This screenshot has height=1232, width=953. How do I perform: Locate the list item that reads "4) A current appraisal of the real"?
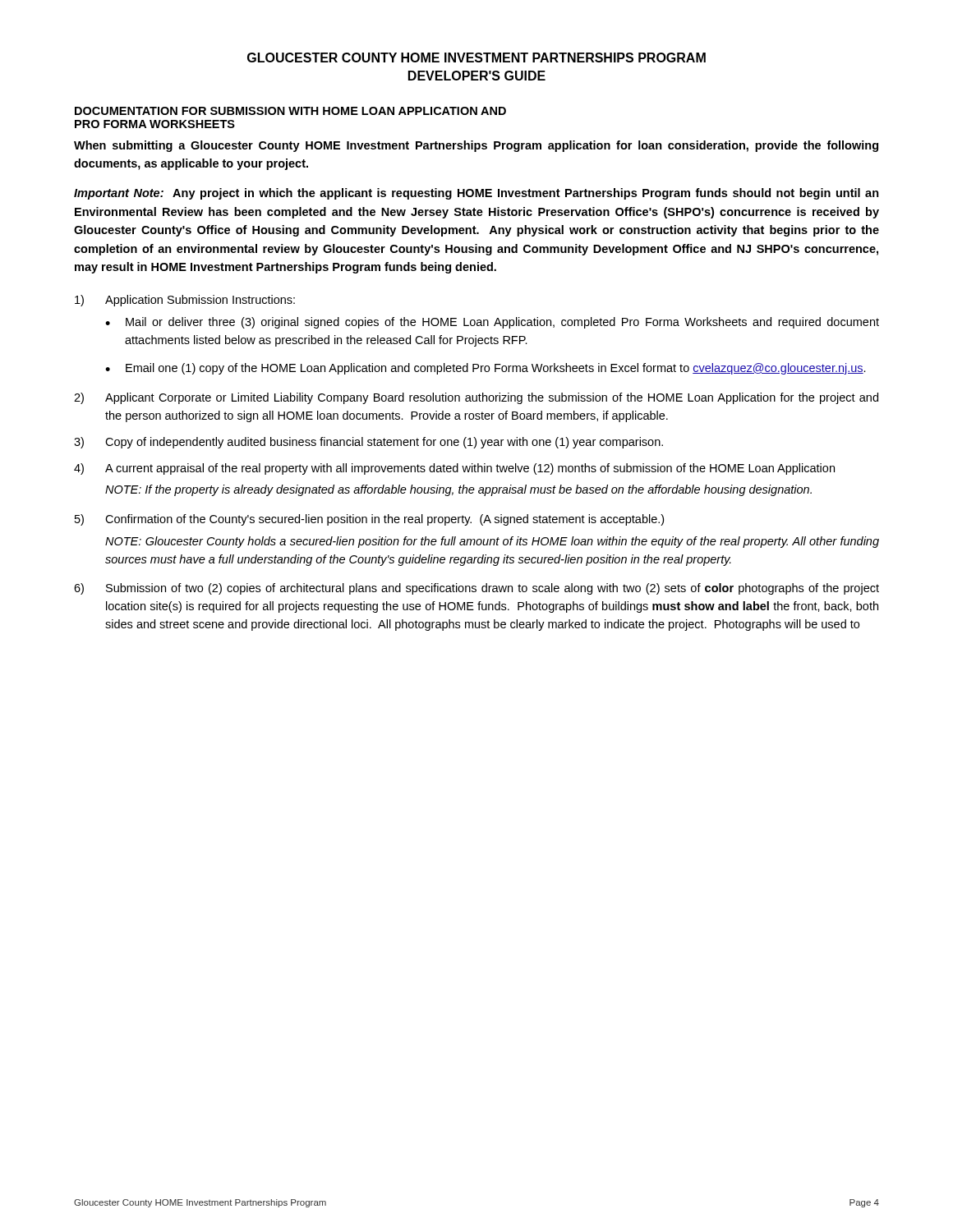pos(476,468)
